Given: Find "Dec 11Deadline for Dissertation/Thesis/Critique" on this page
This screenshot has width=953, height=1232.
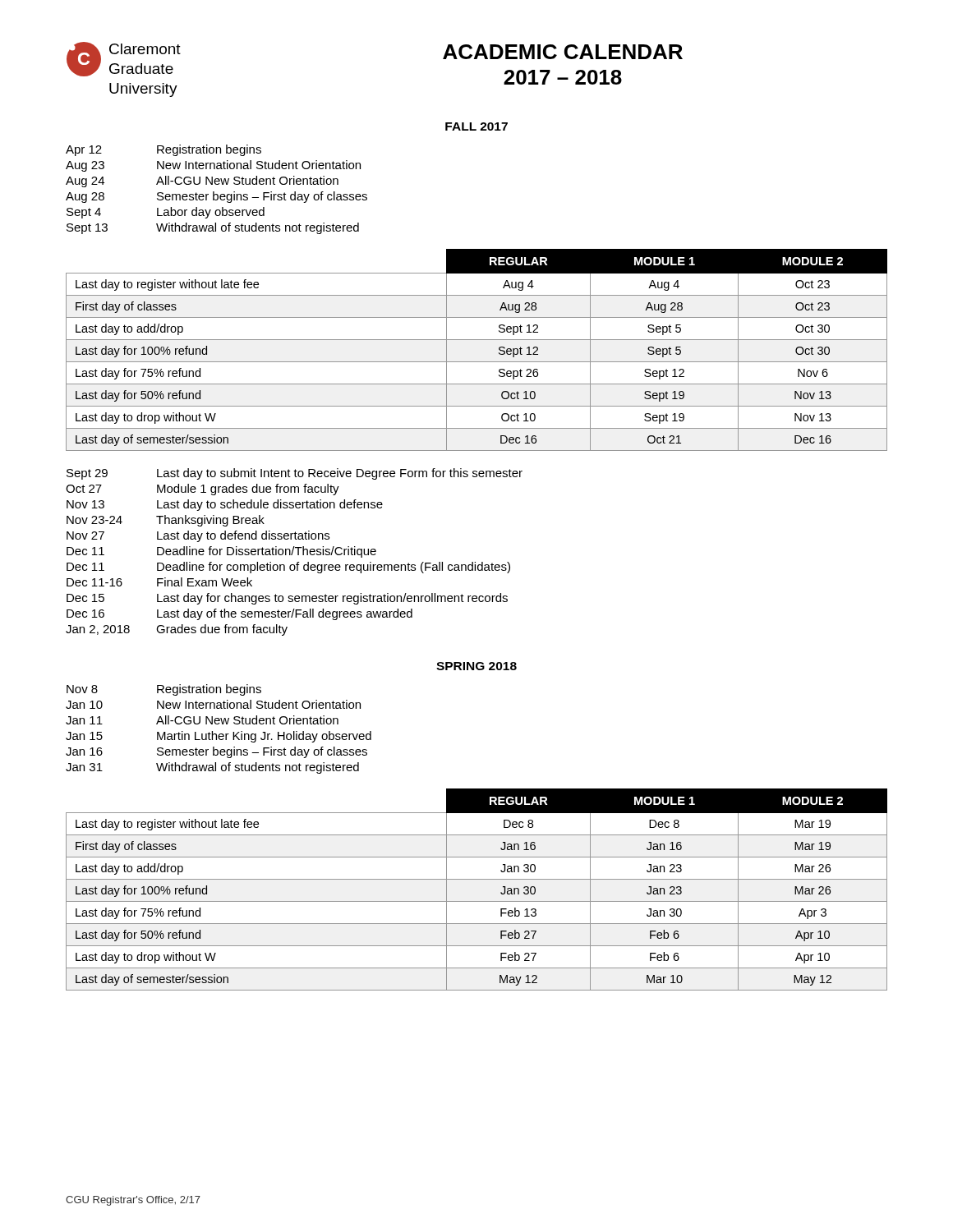Looking at the screenshot, I should click(476, 551).
